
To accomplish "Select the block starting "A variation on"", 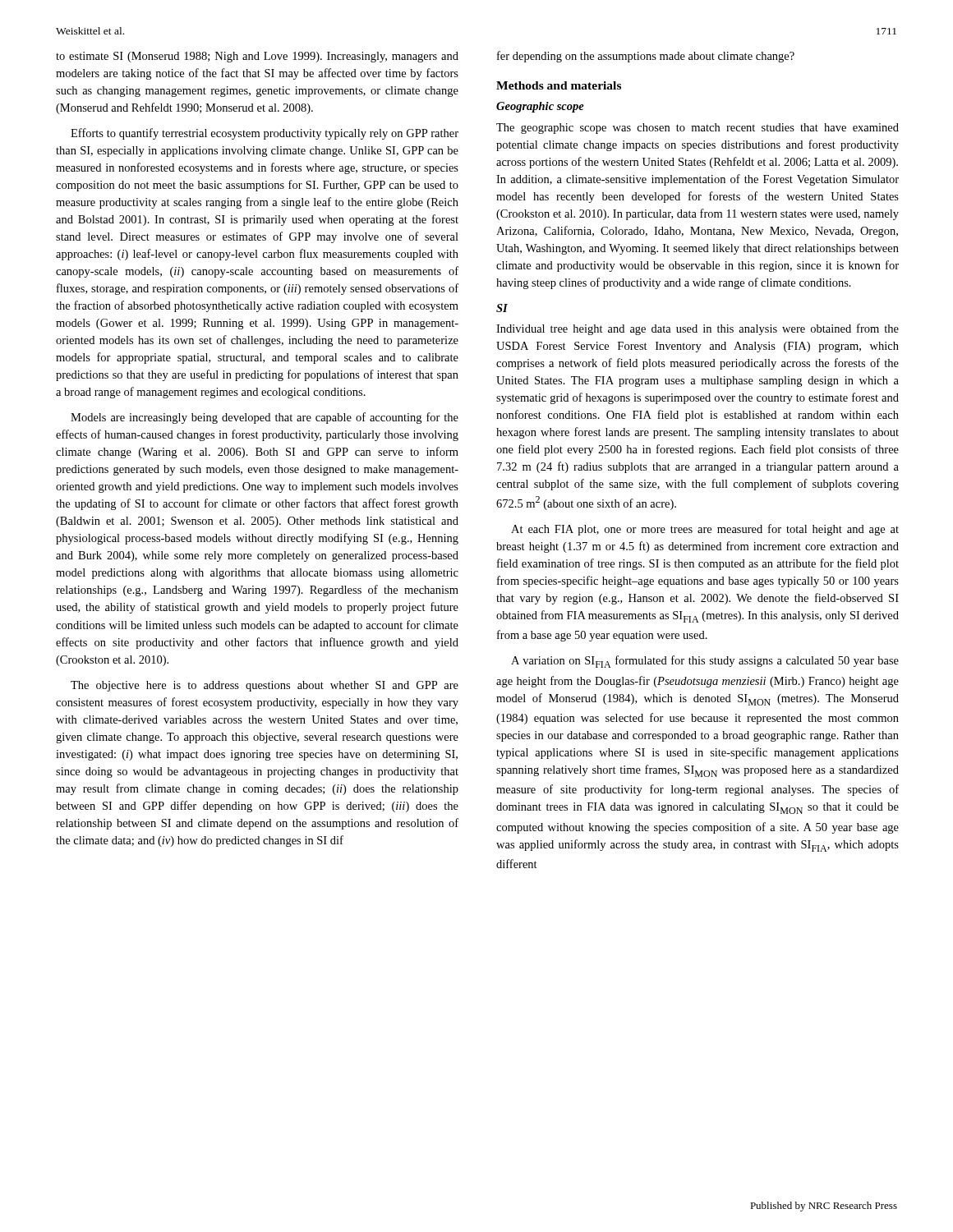I will click(698, 763).
